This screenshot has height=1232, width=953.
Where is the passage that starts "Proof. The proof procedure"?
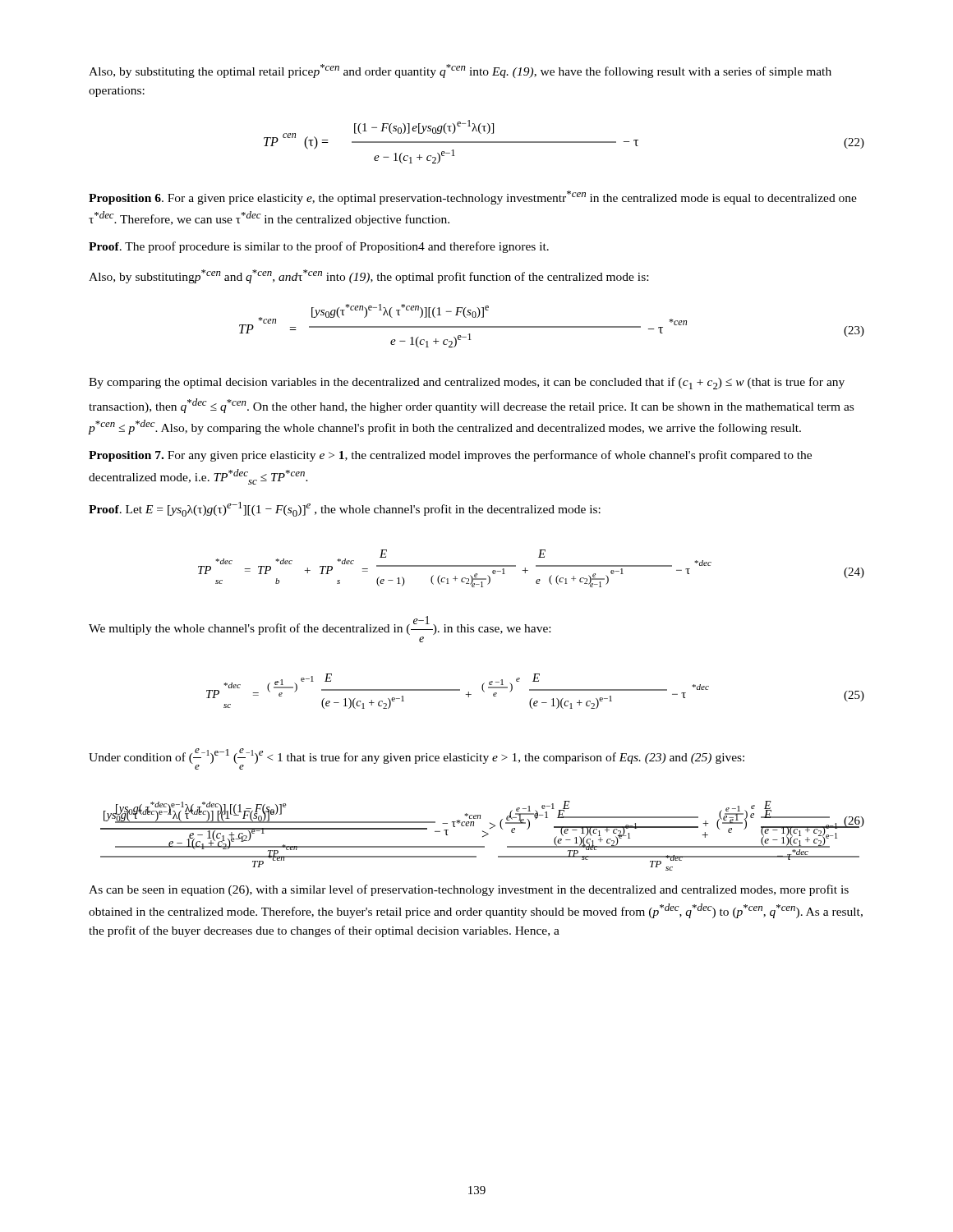[319, 246]
